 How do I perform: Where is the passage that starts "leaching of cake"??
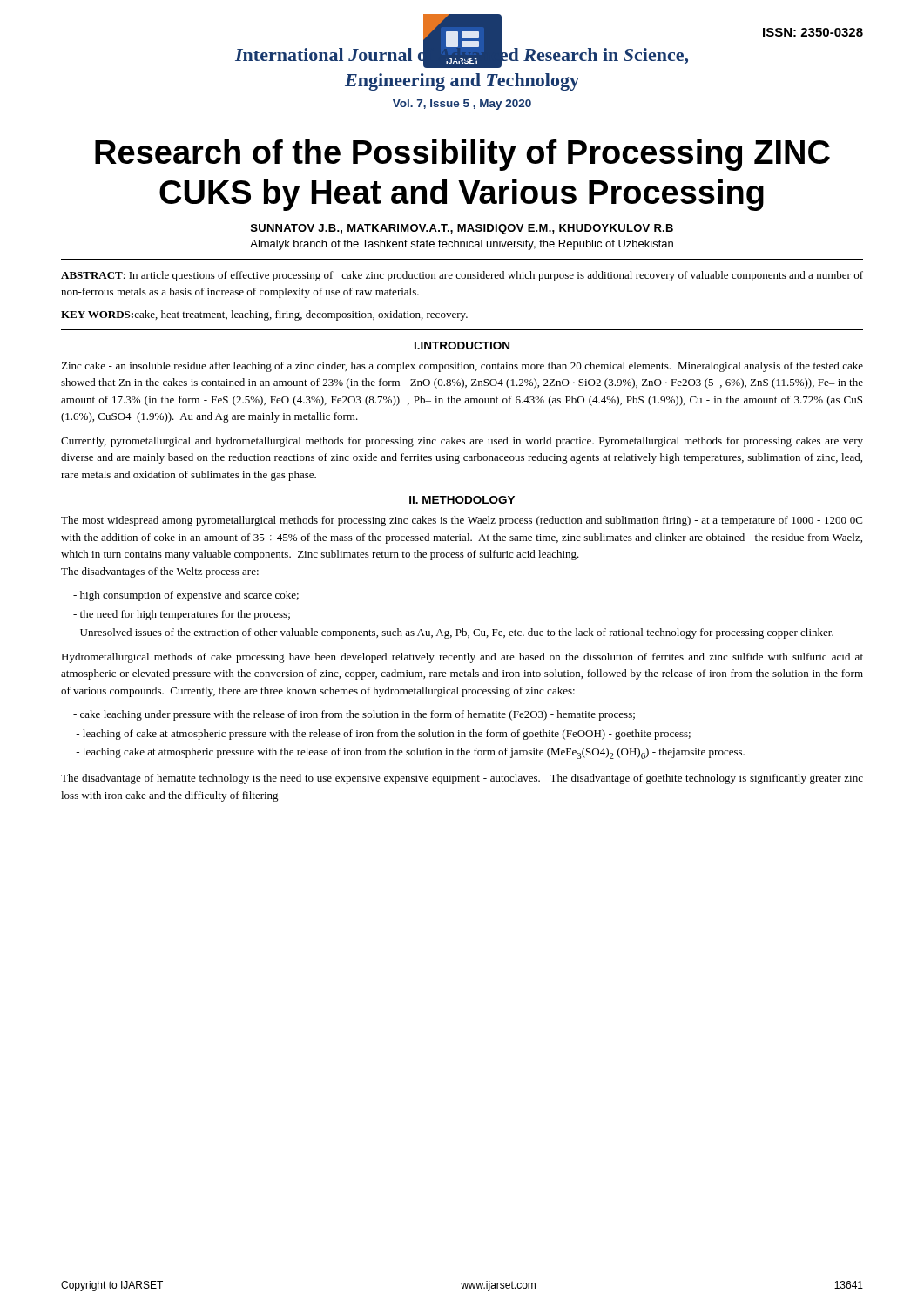382,733
